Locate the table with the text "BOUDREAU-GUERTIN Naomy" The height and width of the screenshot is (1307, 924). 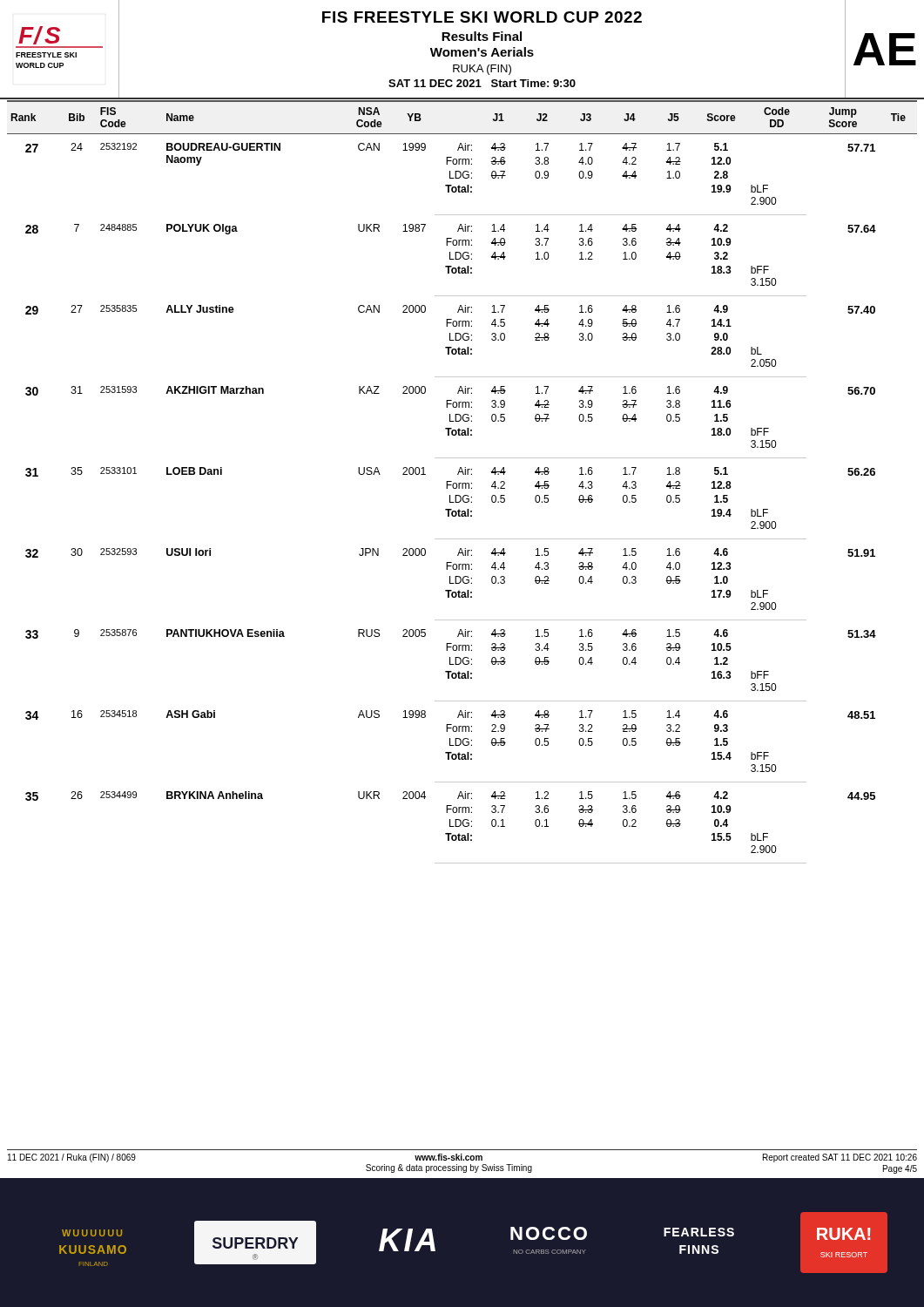[x=462, y=482]
